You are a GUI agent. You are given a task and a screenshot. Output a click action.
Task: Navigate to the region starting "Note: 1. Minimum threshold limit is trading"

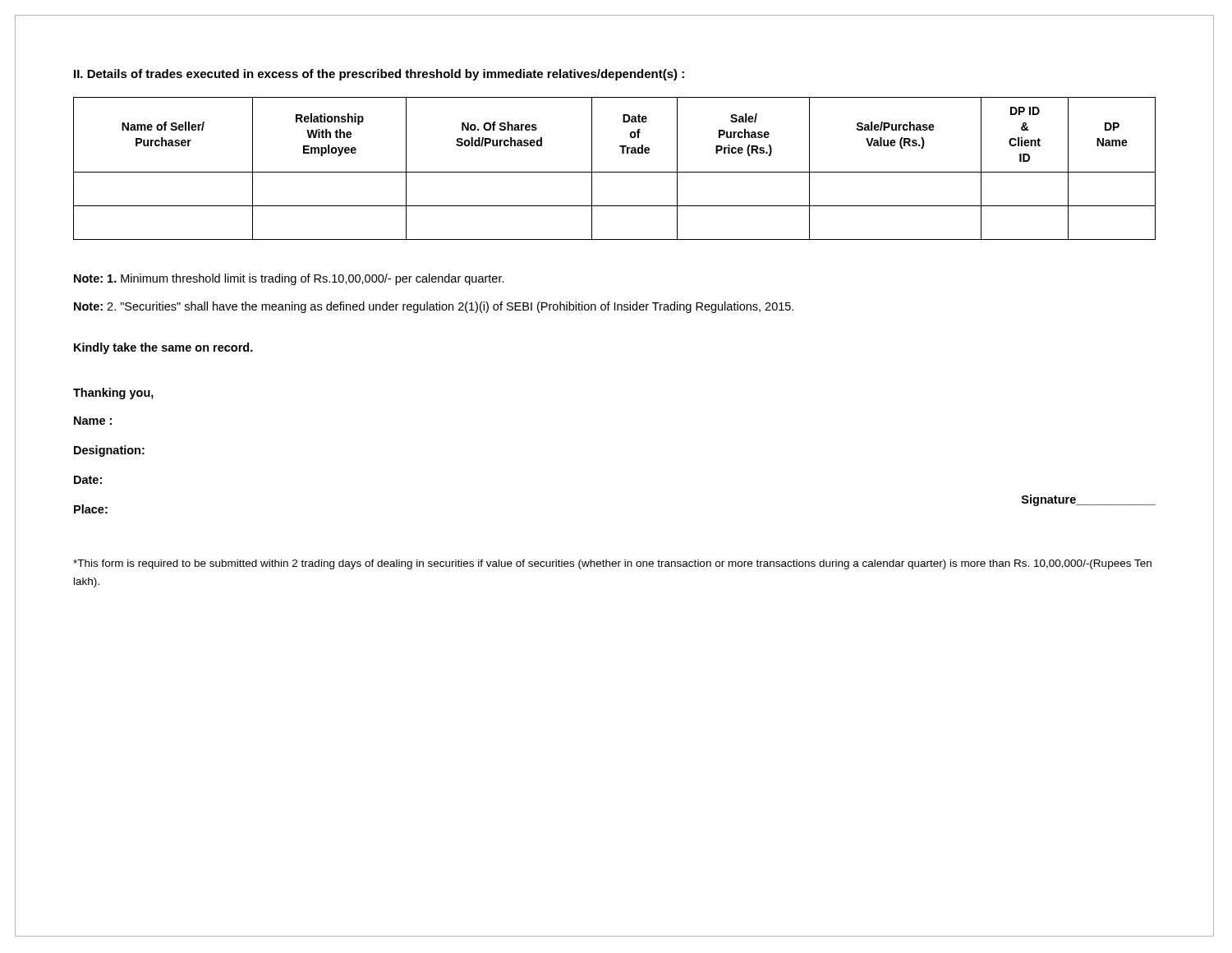[x=289, y=278]
